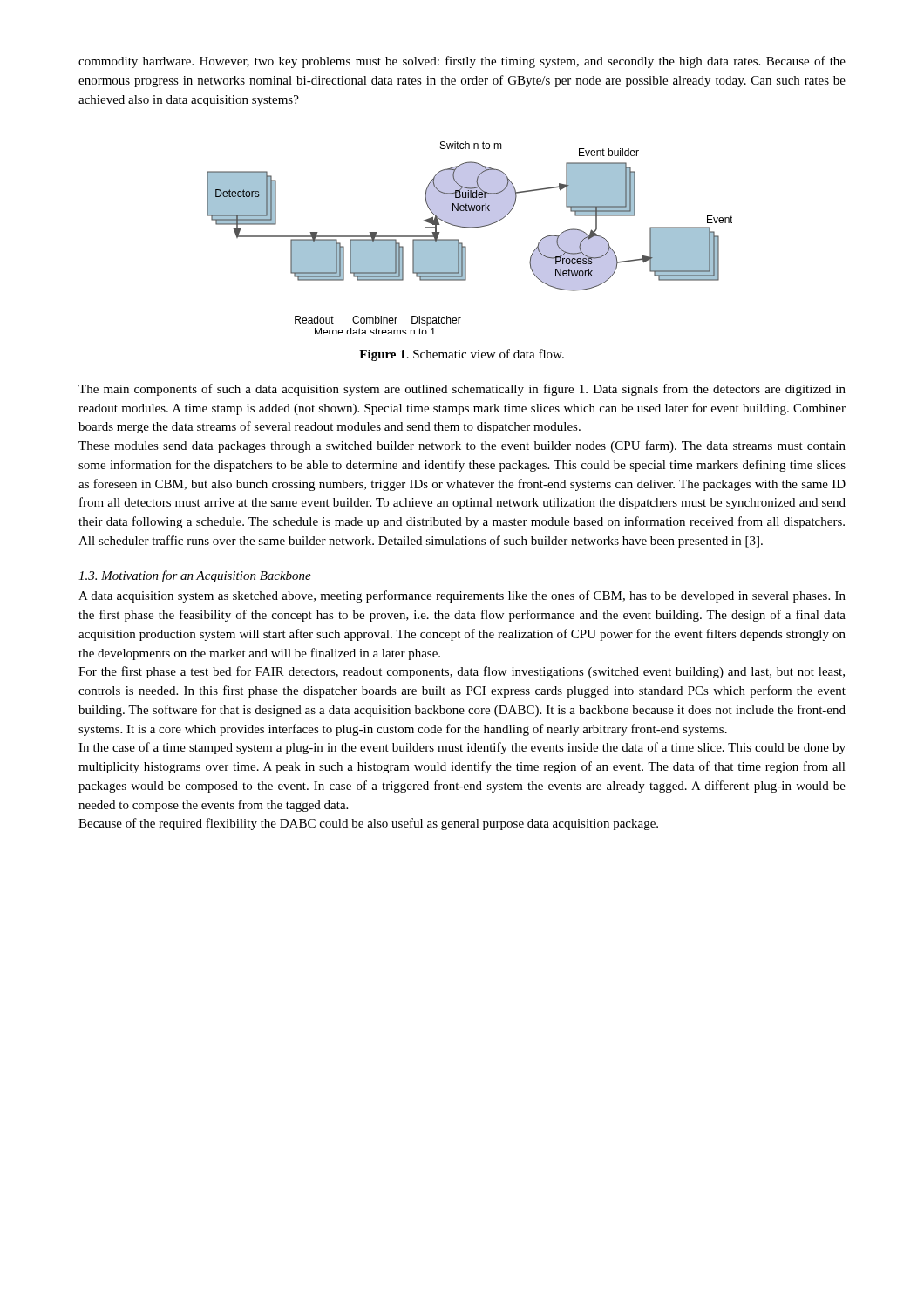Screen dimensions: 1308x924
Task: Locate the block of text that opens with "These modules send data packages through a"
Action: click(x=462, y=493)
